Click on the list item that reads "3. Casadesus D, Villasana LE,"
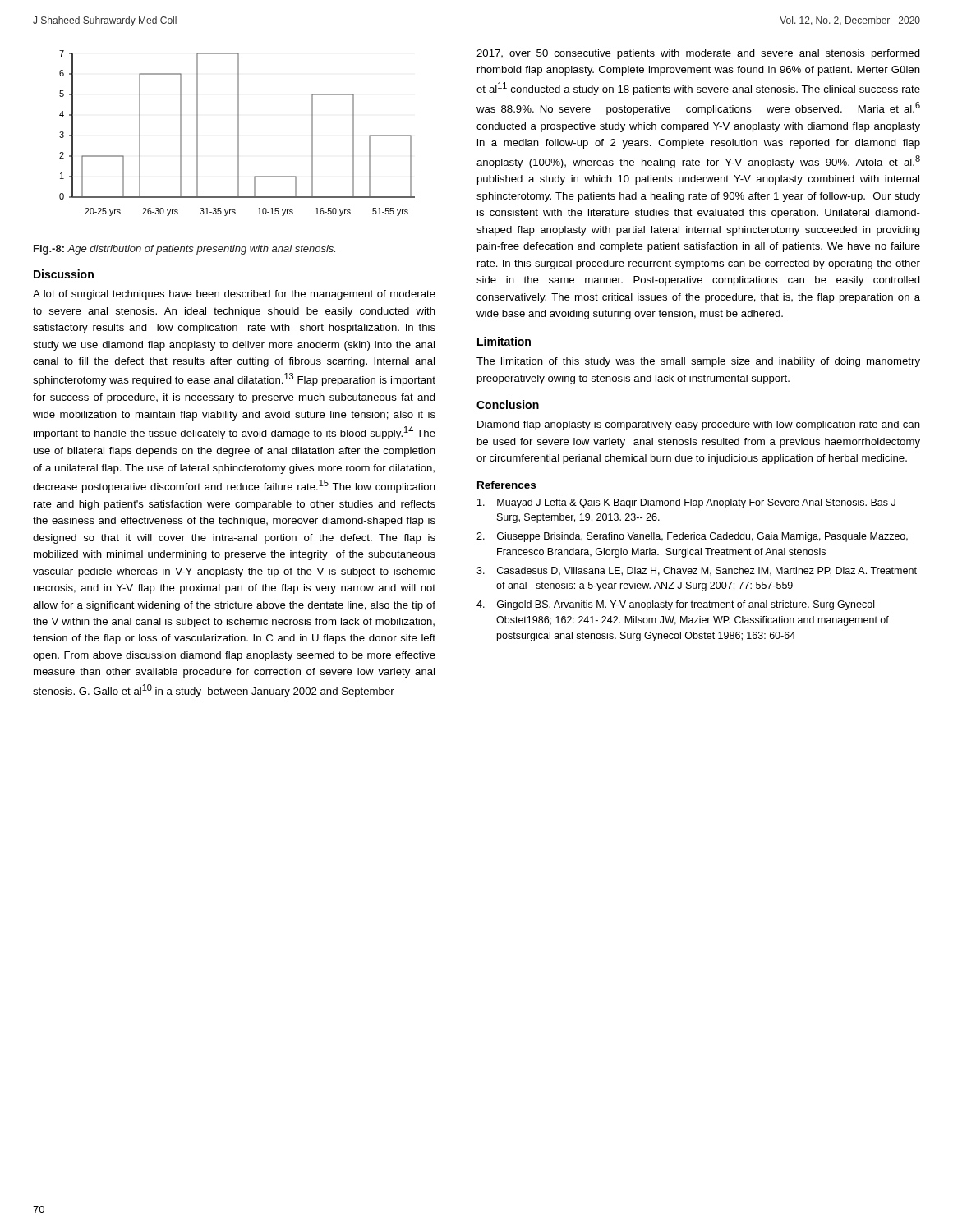Image resolution: width=953 pixels, height=1232 pixels. pyautogui.click(x=697, y=578)
